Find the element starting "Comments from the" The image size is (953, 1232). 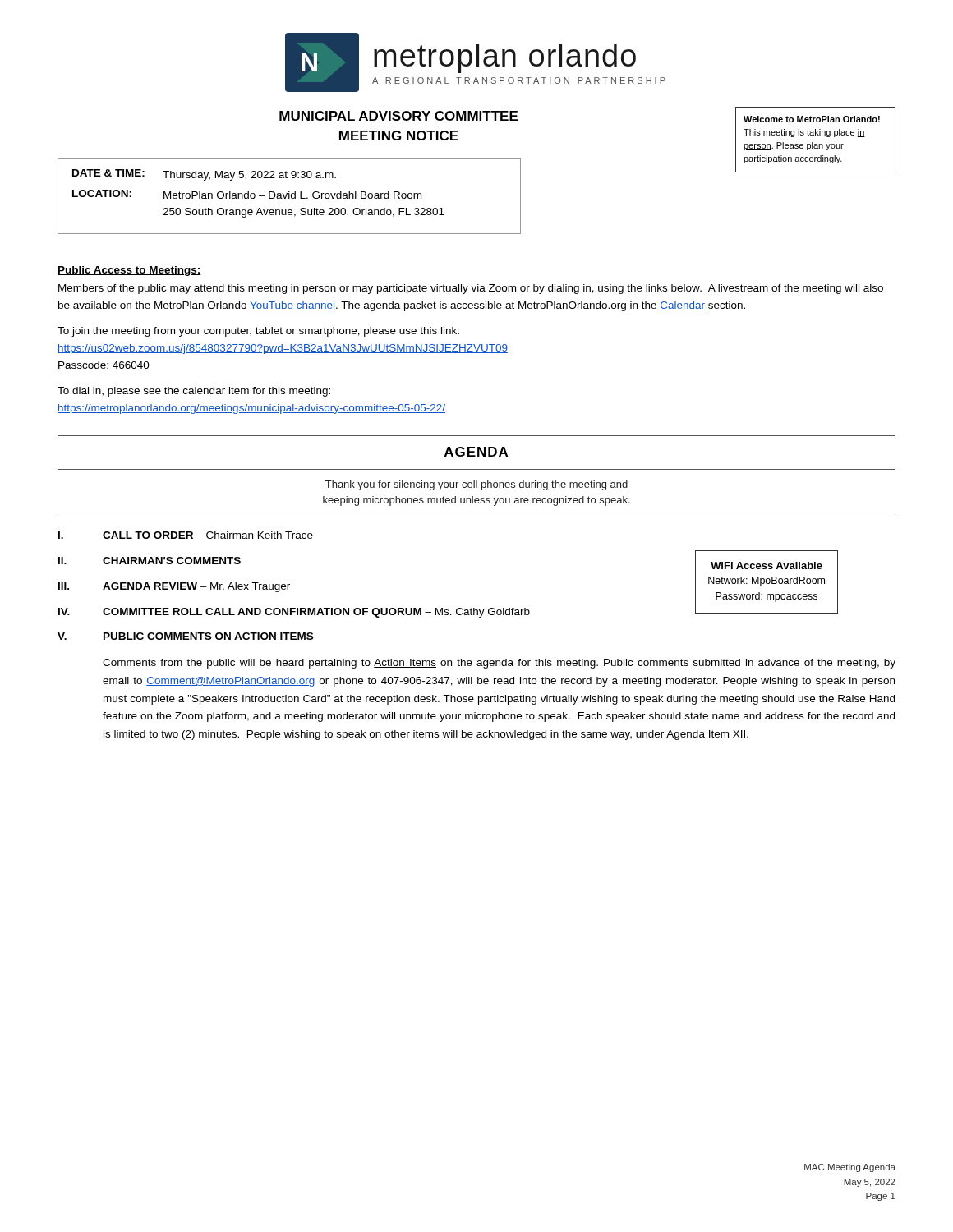point(499,698)
